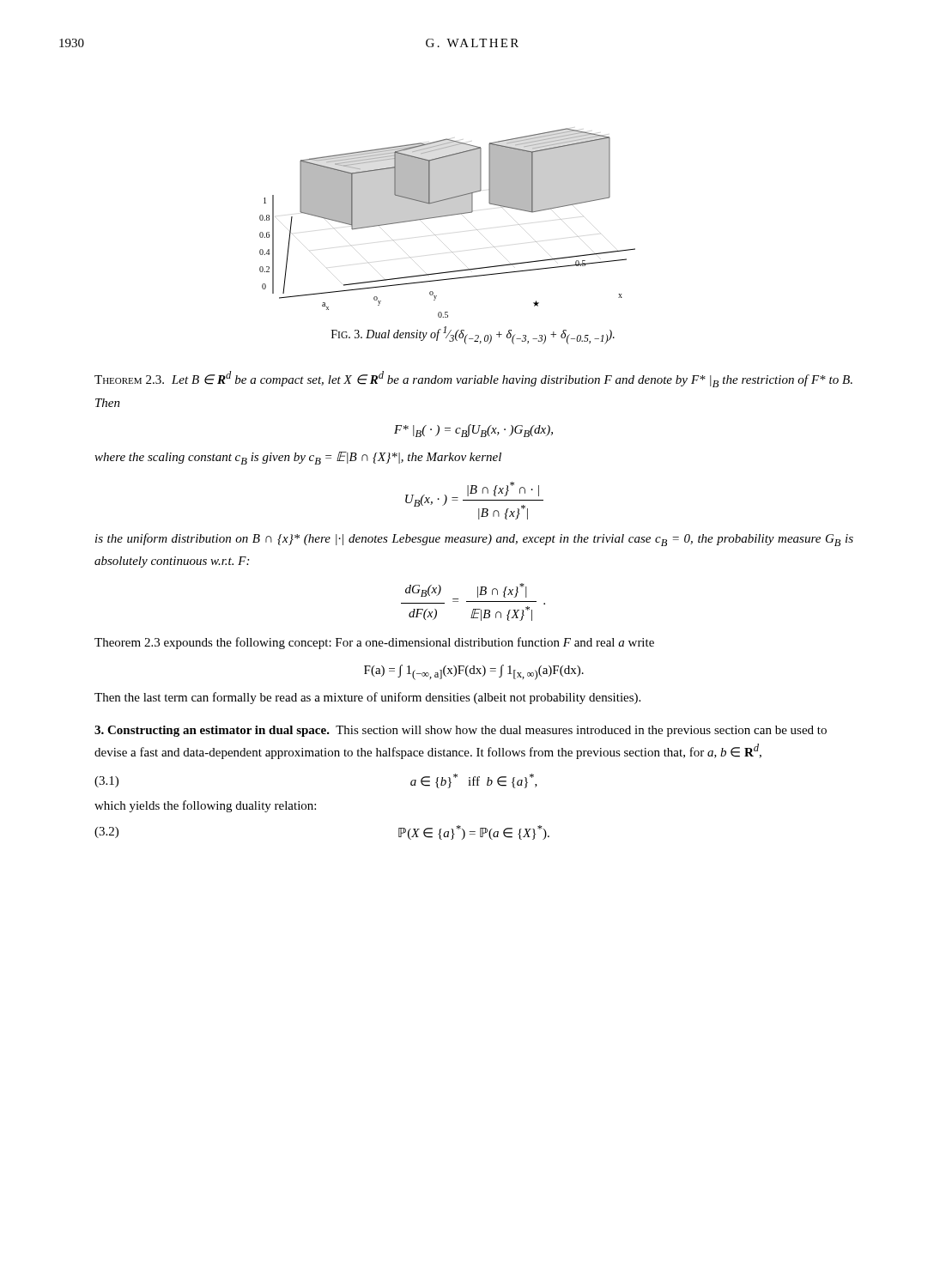Point to "3. Constructing an estimator in dual space."
Viewport: 946px width, 1288px height.
coord(212,730)
